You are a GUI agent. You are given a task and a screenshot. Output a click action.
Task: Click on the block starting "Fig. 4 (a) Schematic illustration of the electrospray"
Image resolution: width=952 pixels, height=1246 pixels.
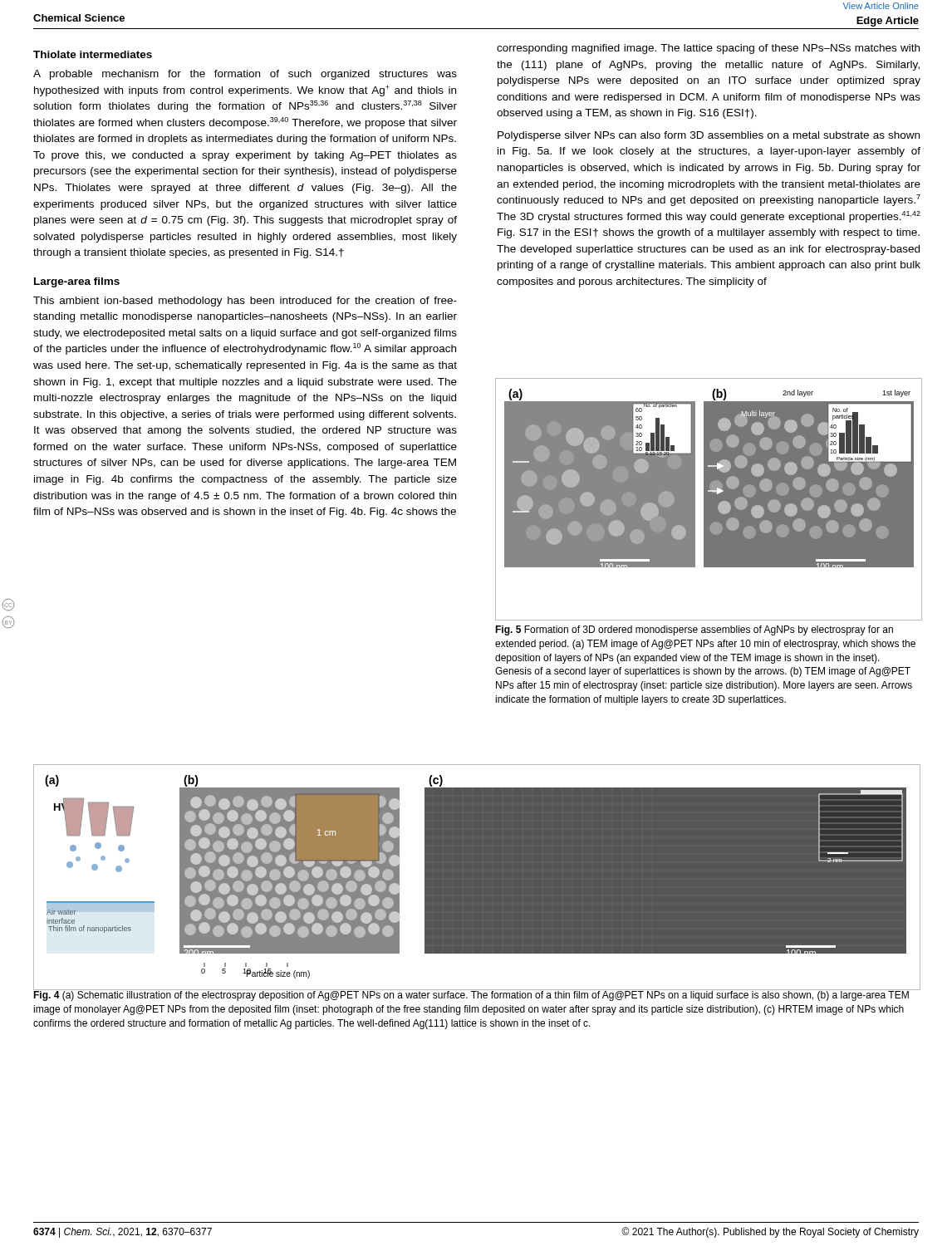click(x=471, y=1009)
